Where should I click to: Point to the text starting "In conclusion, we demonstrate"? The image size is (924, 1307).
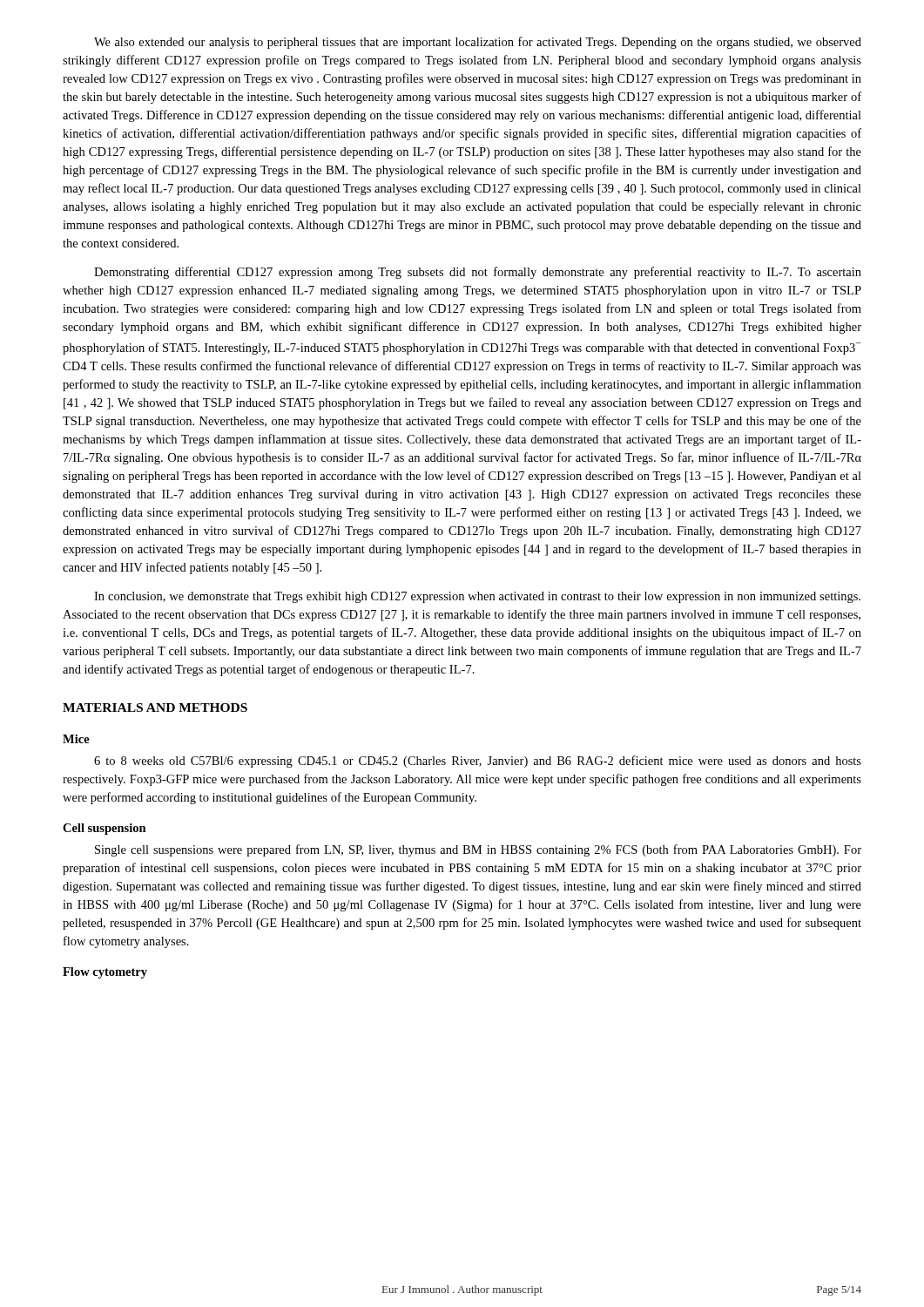[x=462, y=633]
